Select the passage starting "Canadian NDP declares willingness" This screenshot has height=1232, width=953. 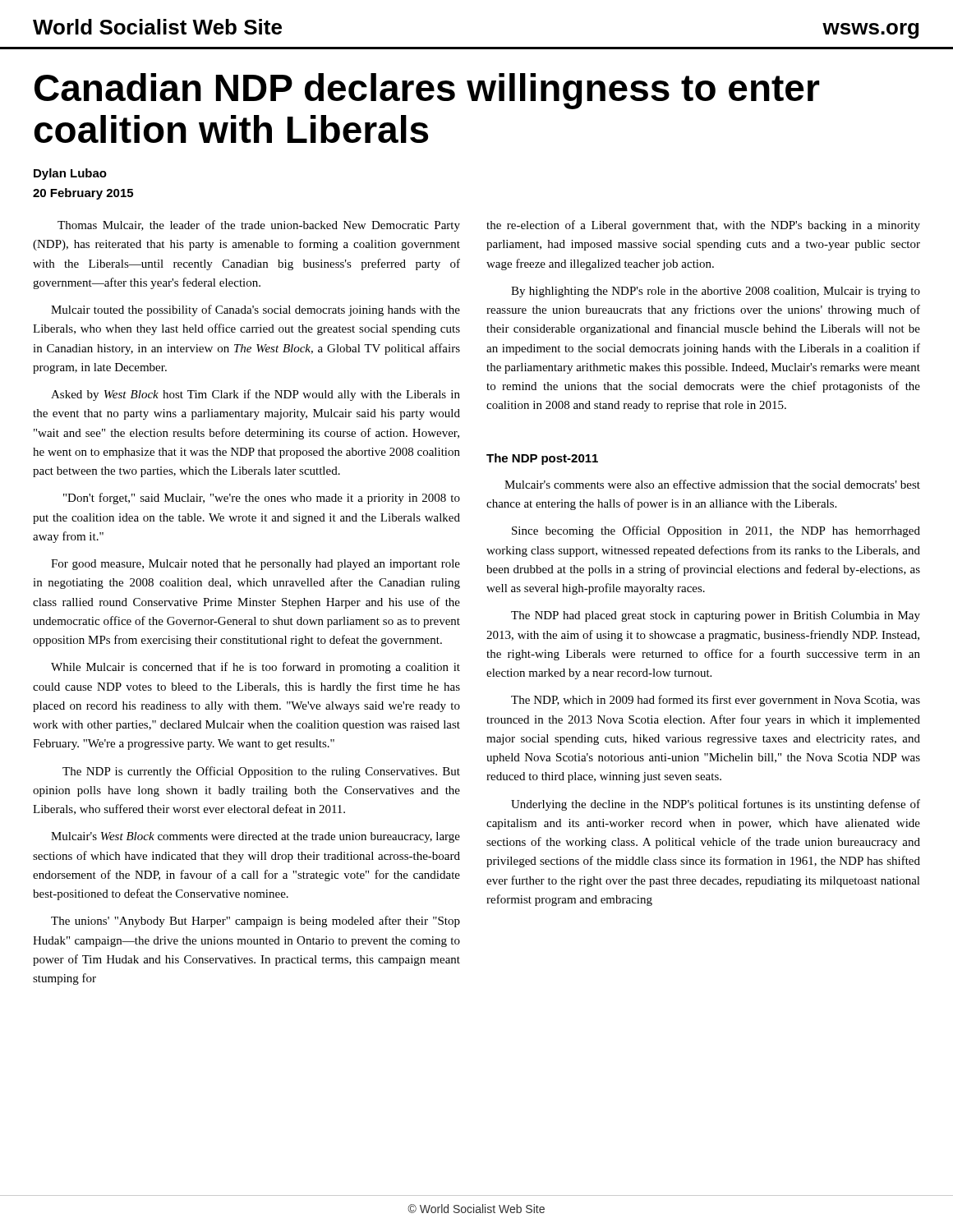click(476, 108)
